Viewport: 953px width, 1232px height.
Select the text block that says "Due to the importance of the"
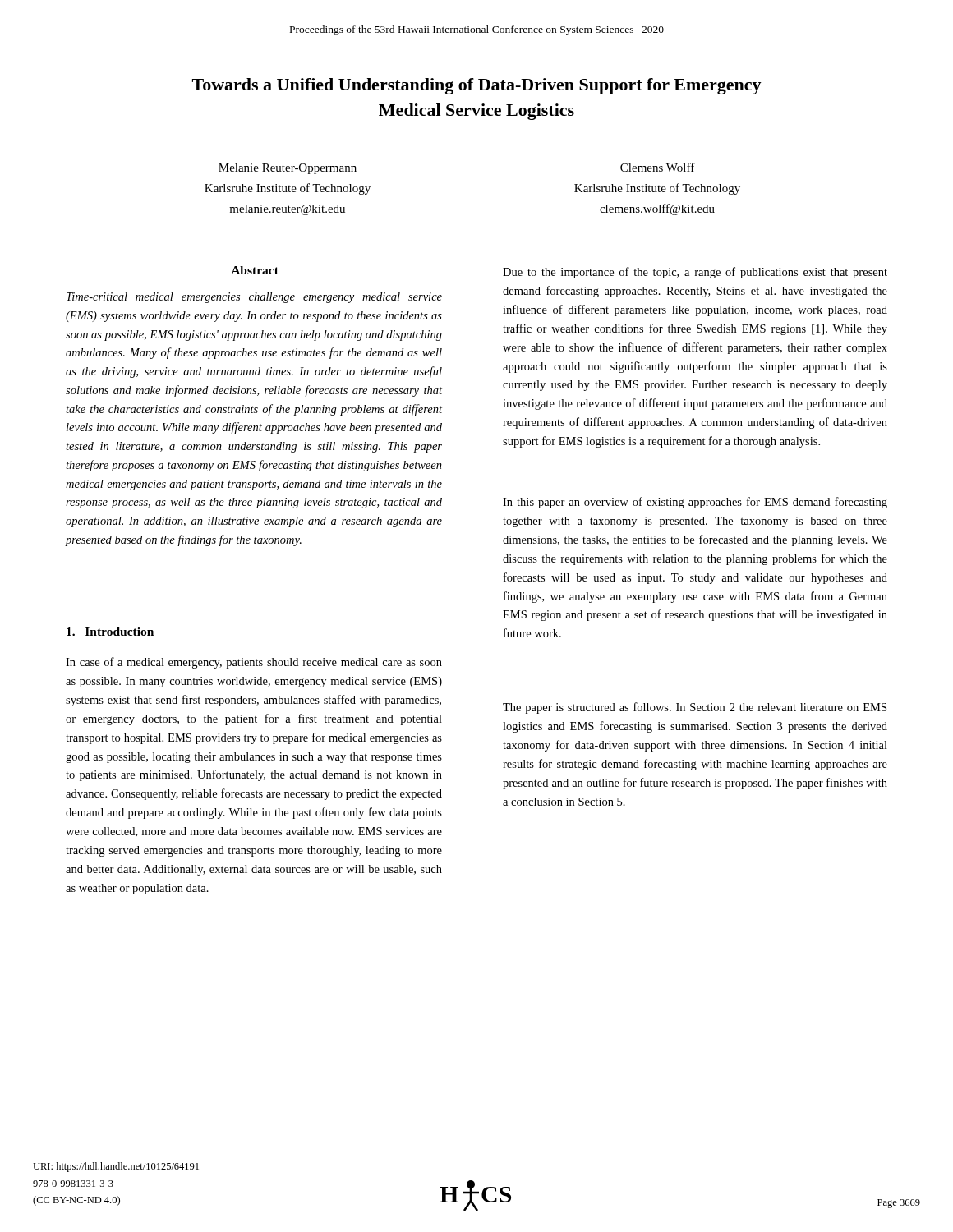pos(695,356)
